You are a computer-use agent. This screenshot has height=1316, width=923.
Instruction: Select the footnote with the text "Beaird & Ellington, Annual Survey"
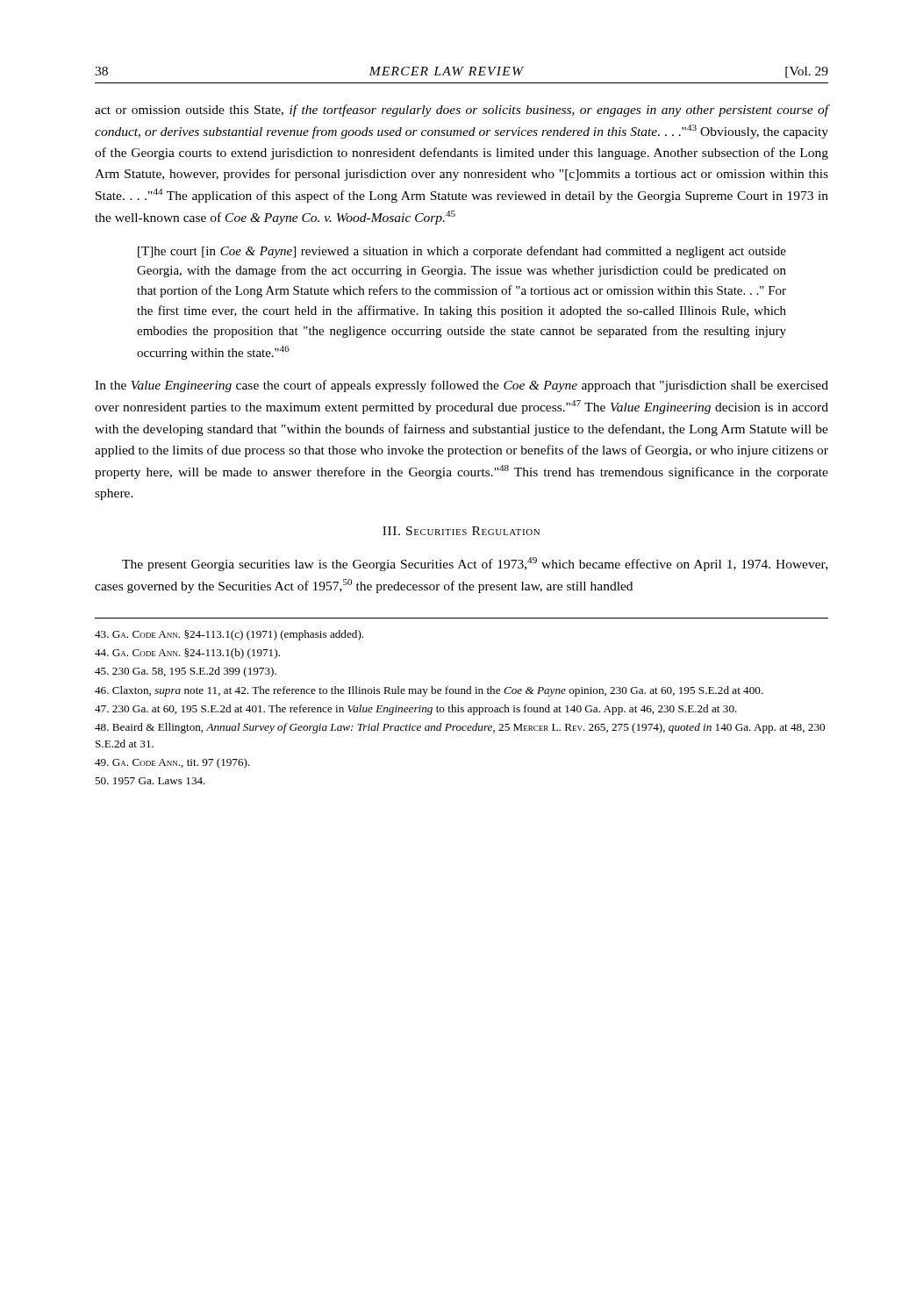[462, 735]
